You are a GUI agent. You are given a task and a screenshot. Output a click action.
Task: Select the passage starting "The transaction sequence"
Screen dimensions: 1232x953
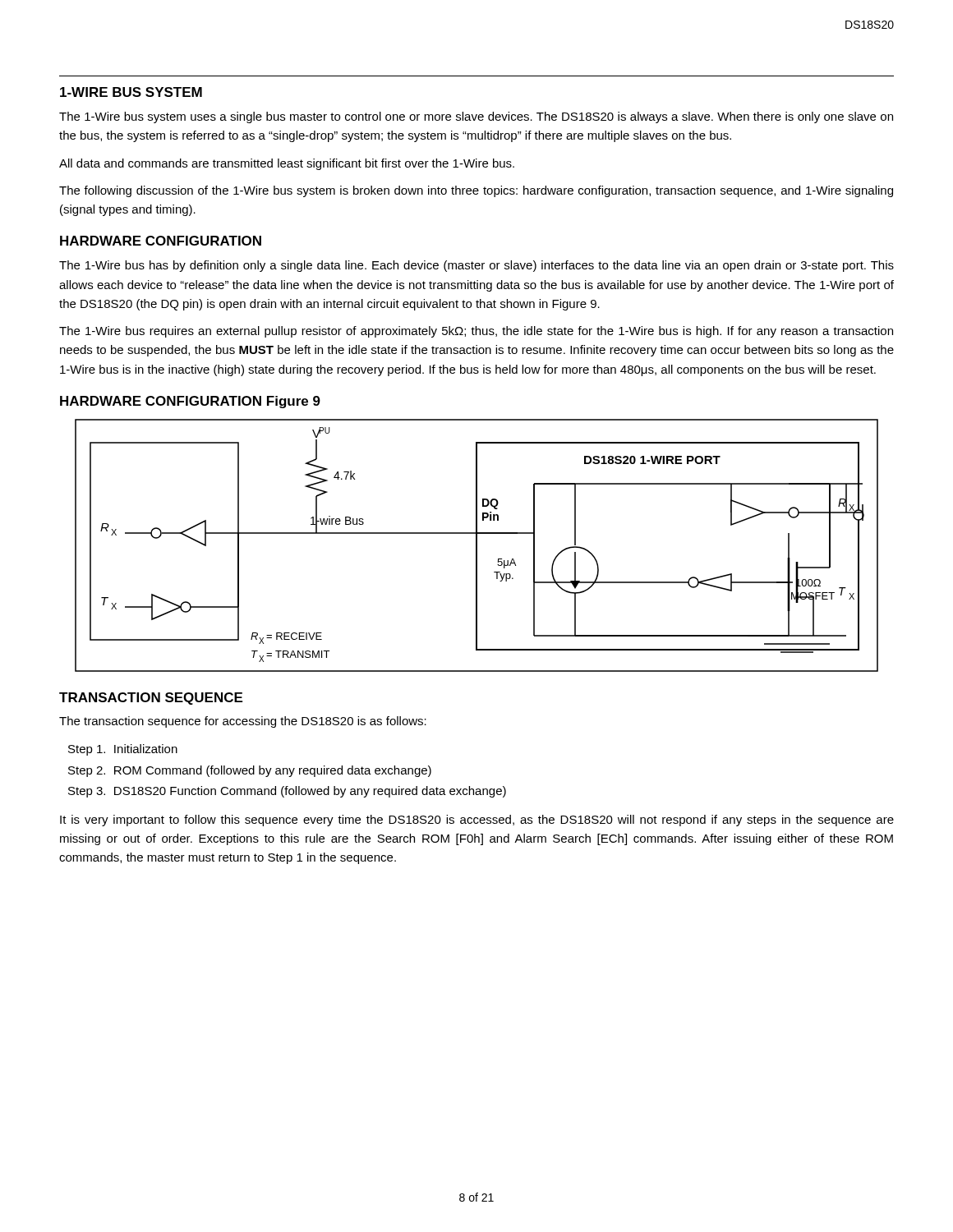point(243,721)
